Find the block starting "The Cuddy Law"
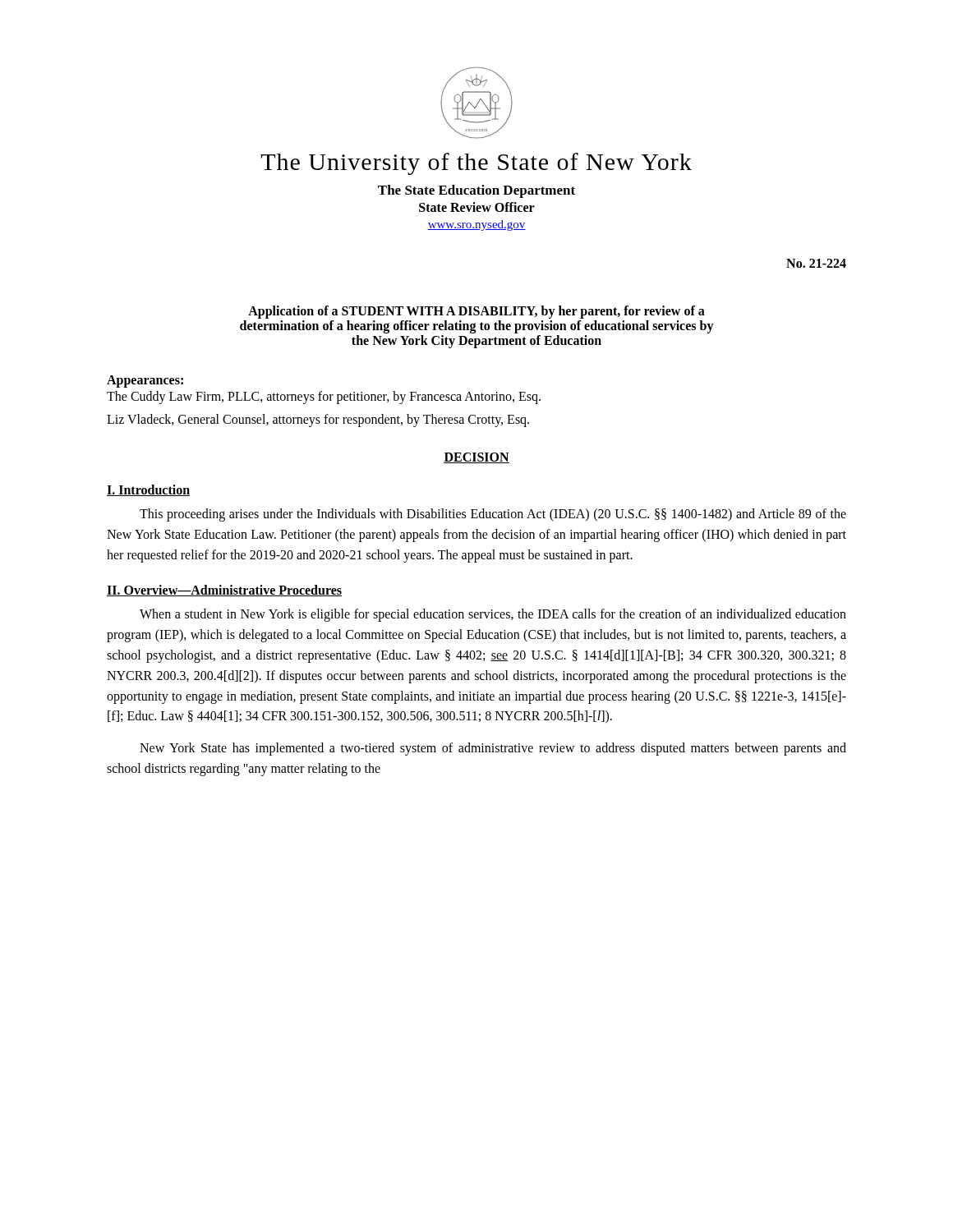This screenshot has height=1232, width=953. [x=324, y=396]
